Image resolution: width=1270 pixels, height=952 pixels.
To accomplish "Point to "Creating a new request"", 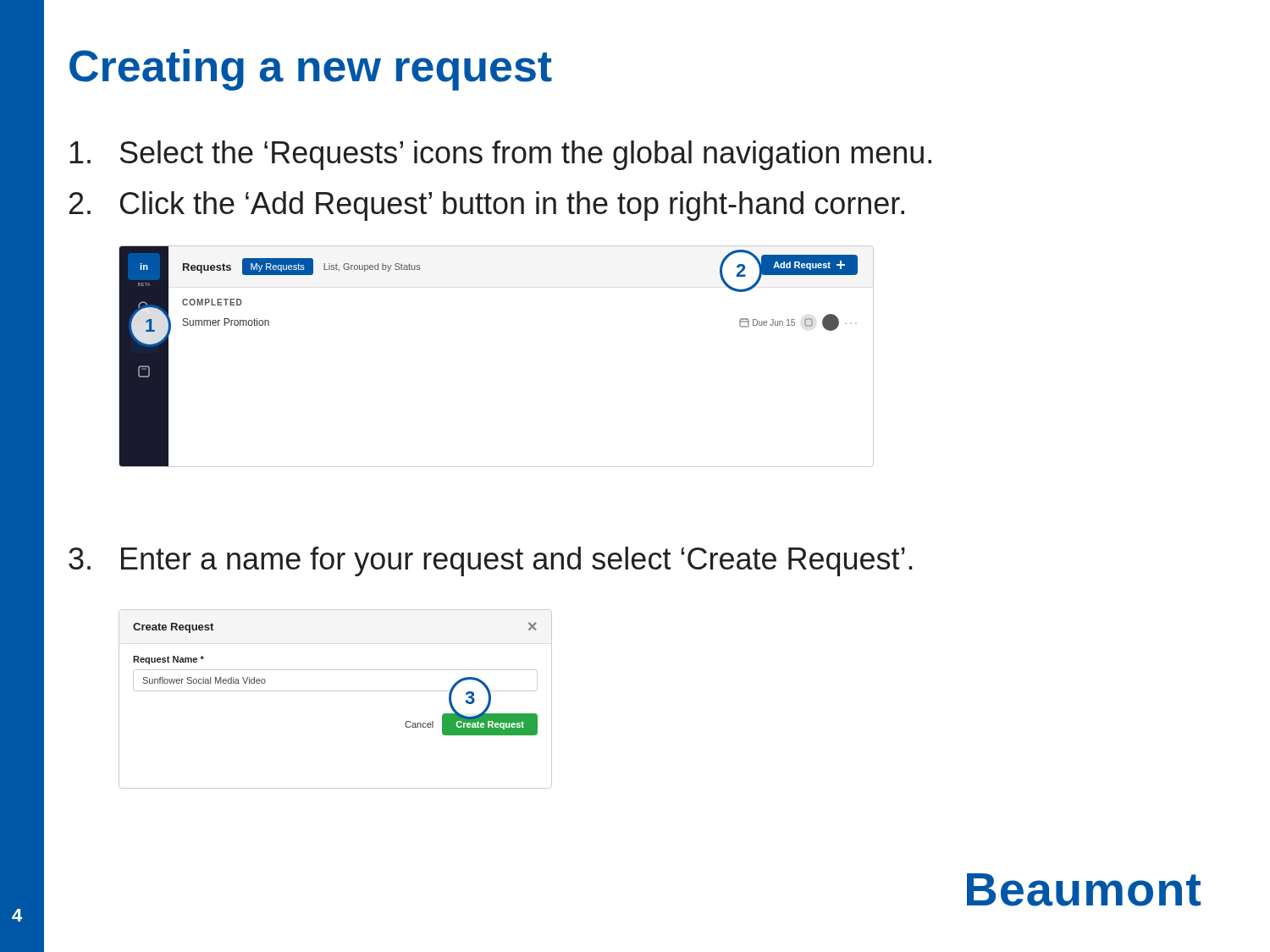I will click(310, 66).
